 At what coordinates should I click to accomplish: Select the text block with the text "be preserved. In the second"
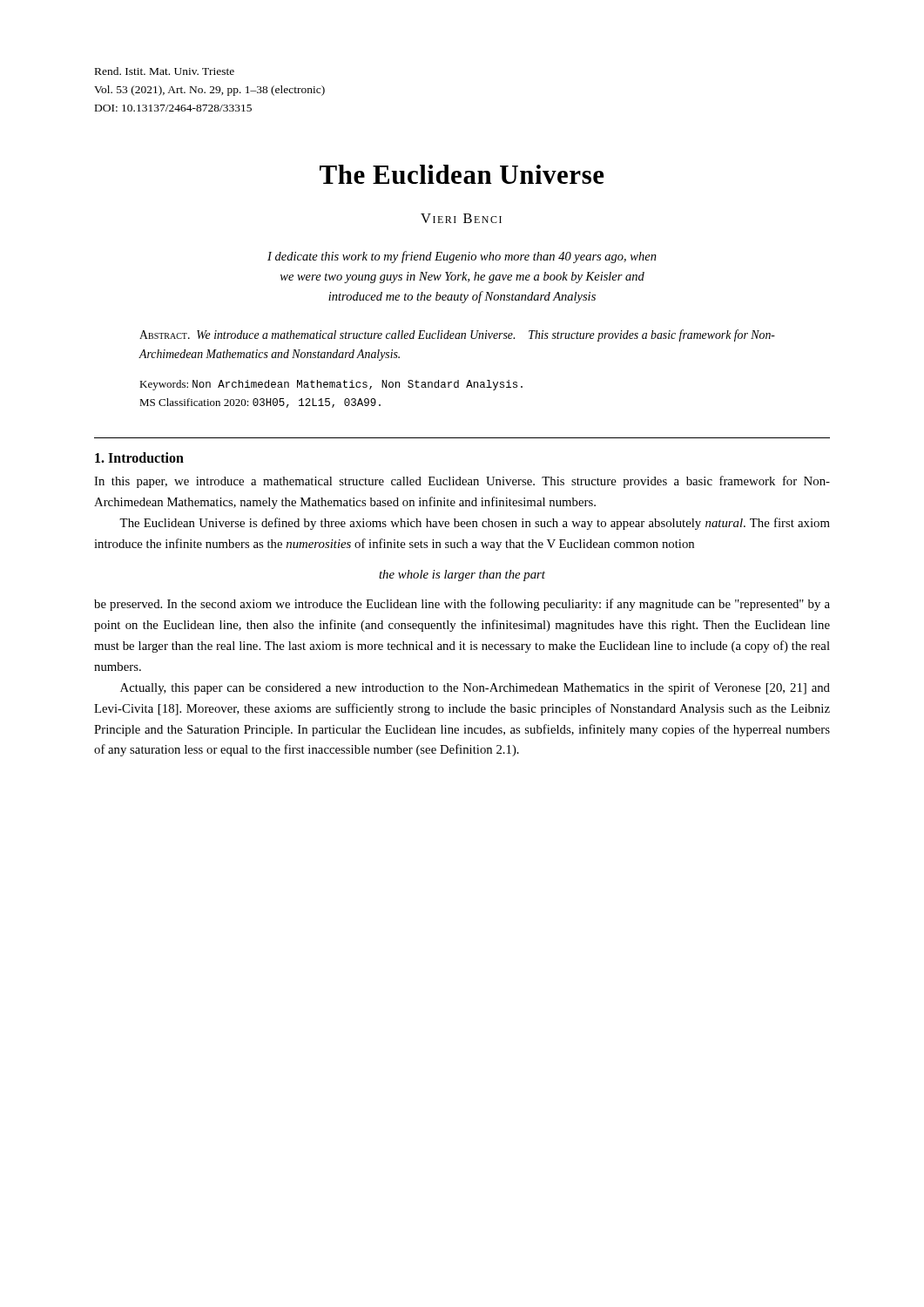[x=462, y=678]
